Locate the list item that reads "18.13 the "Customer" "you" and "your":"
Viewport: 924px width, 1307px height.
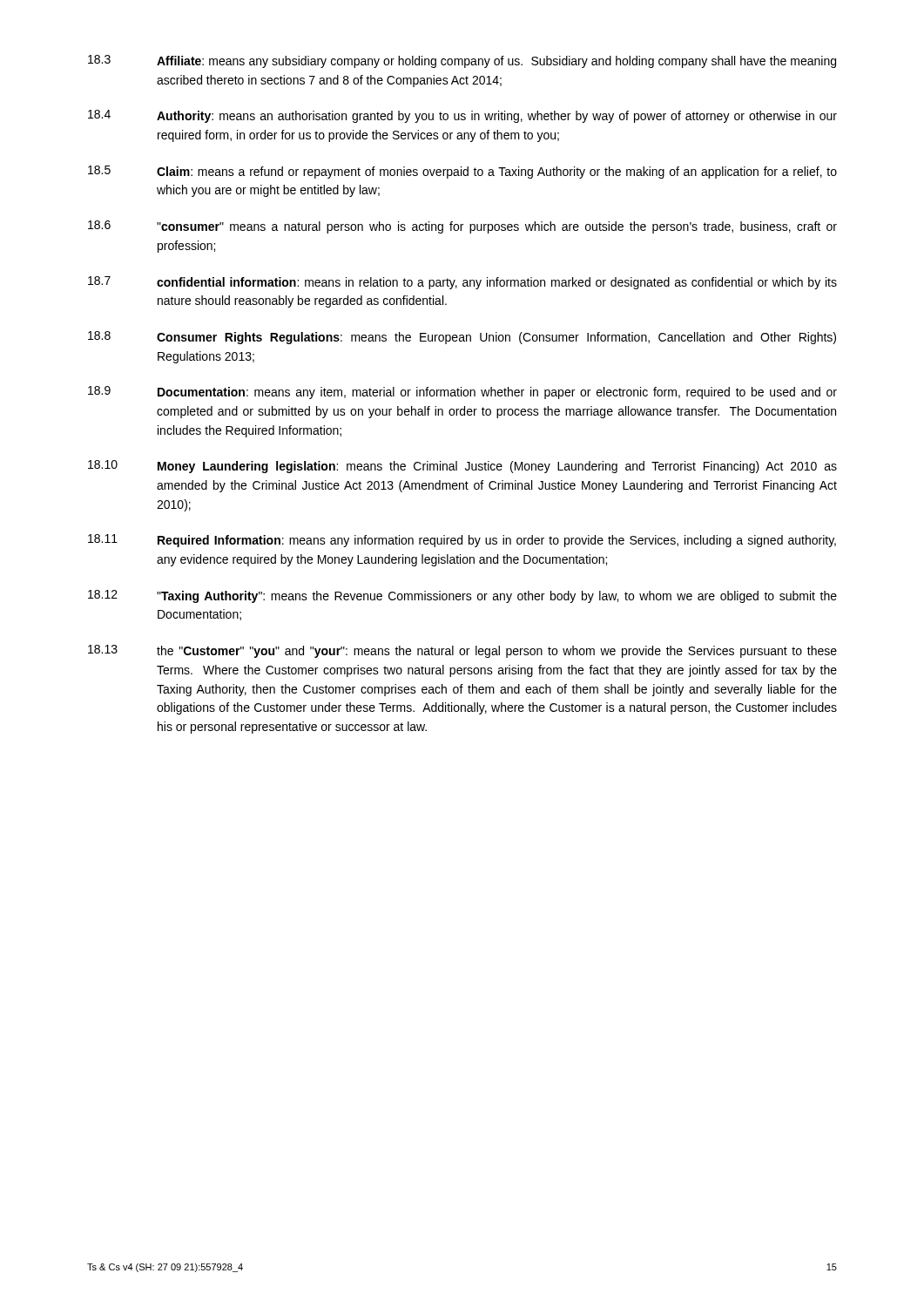point(462,690)
